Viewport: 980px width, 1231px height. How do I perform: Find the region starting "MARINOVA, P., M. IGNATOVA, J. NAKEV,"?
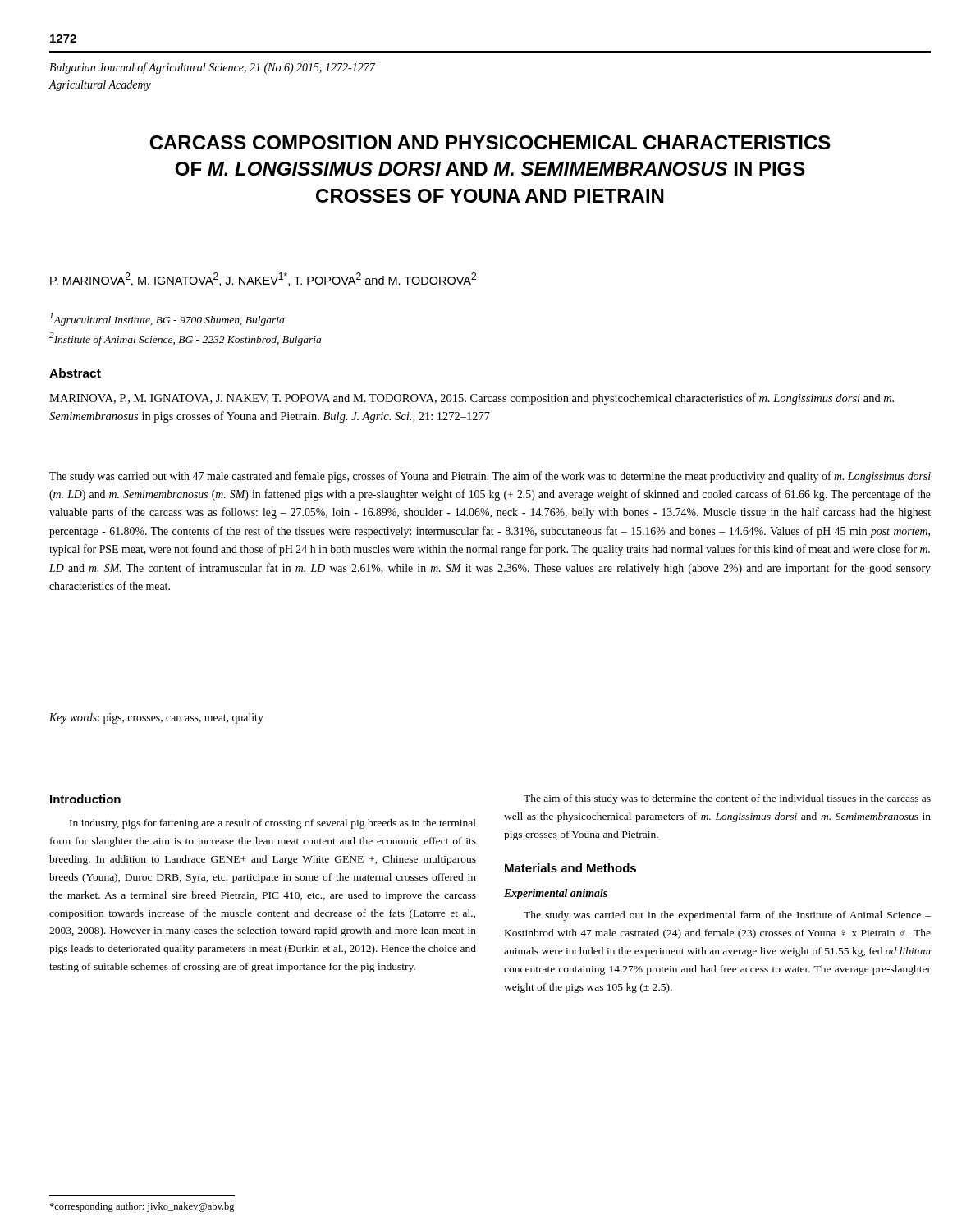tap(472, 407)
